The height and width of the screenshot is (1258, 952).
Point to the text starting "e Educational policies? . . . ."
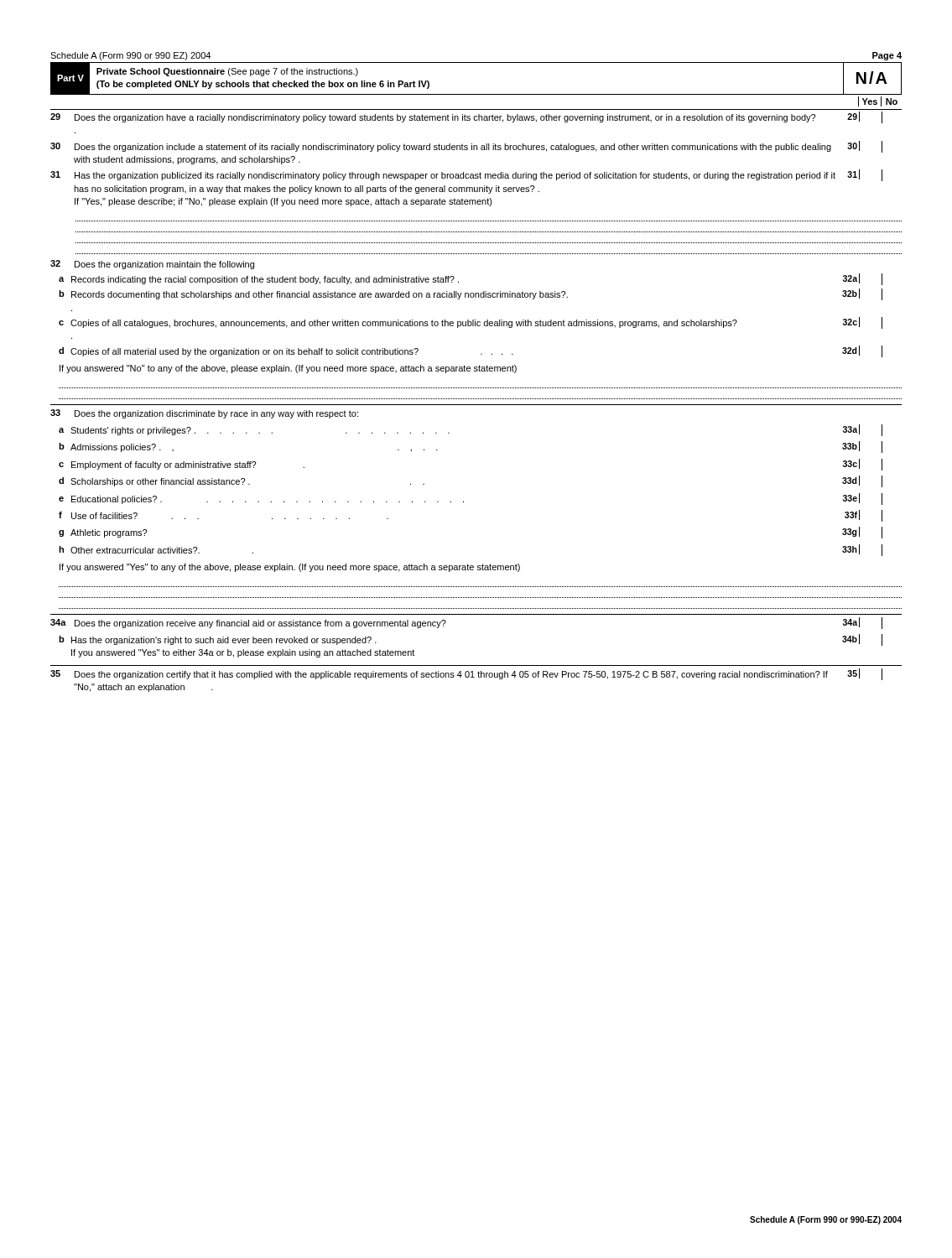(x=106, y=499)
